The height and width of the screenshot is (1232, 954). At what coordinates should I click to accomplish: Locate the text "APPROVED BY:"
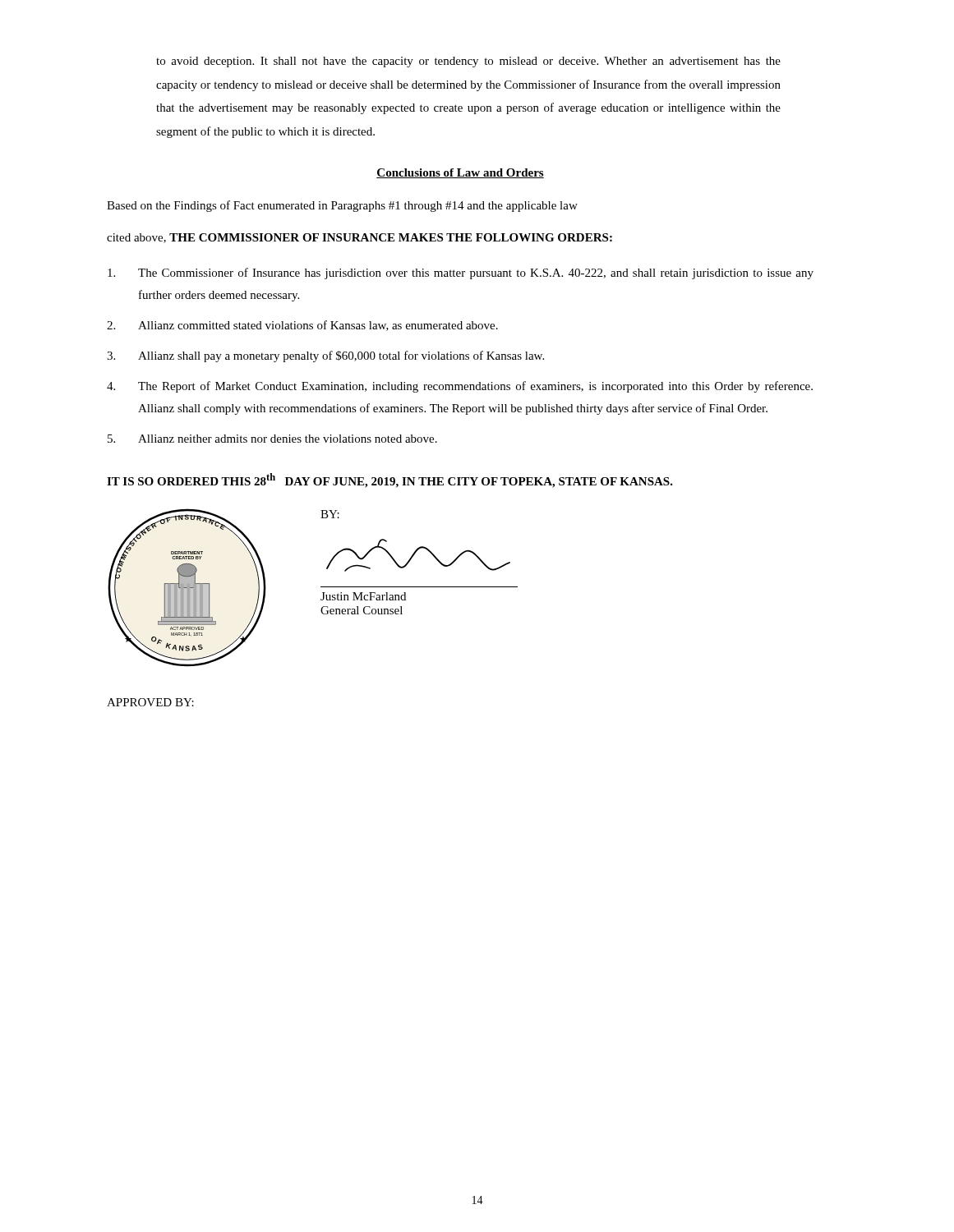[x=151, y=702]
